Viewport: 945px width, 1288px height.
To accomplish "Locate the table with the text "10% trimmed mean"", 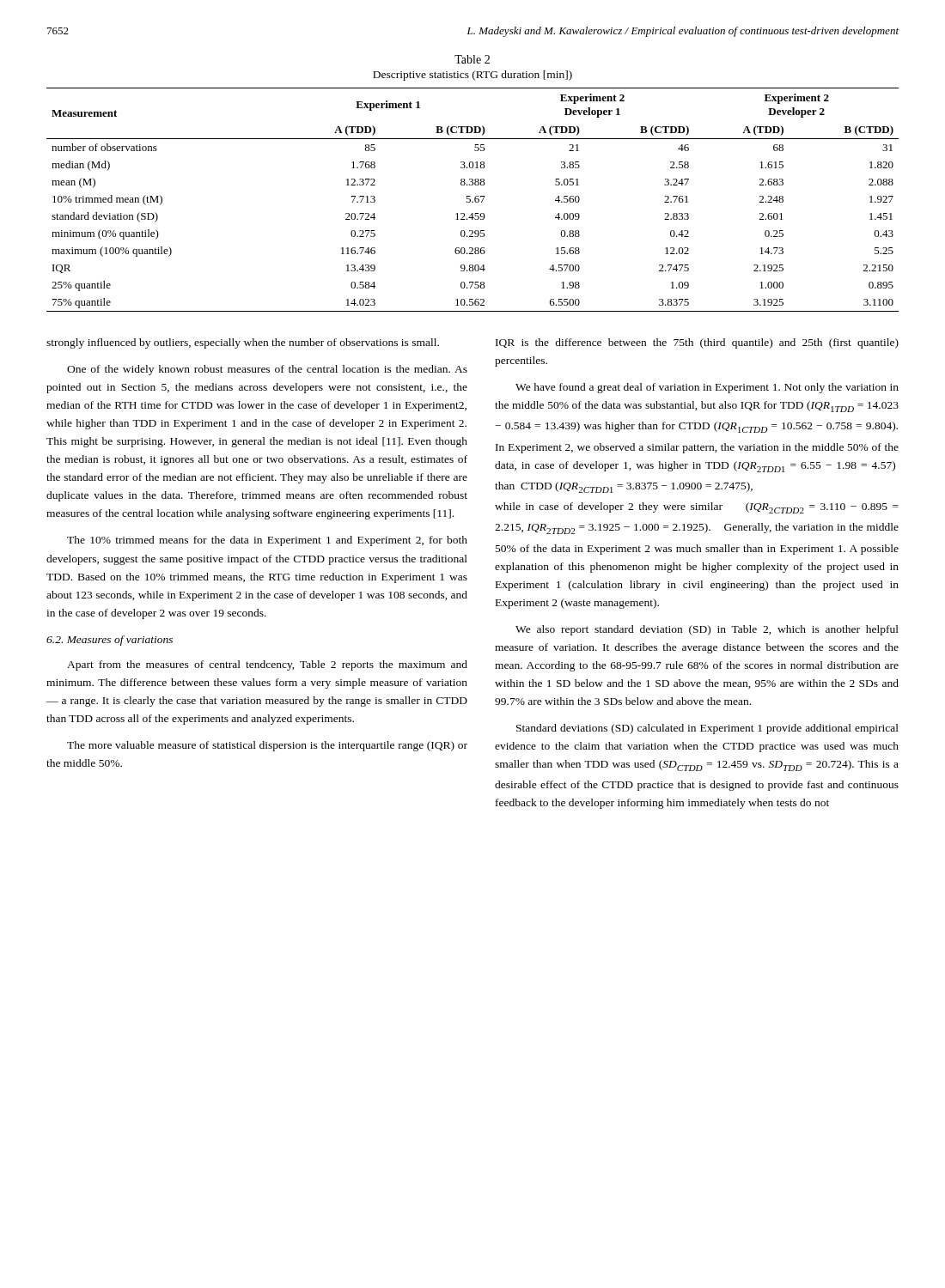I will click(x=472, y=200).
